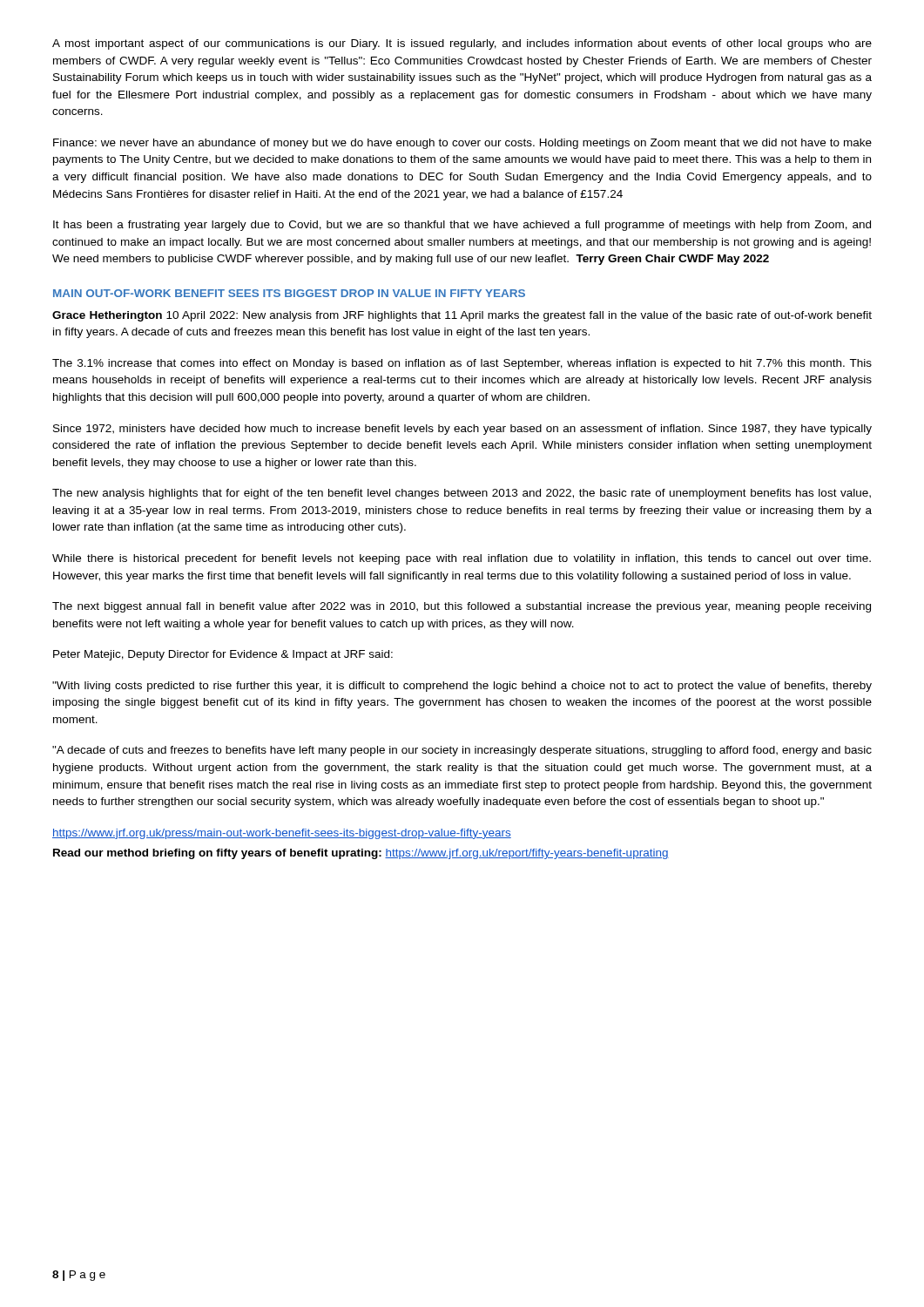Locate the text block containing "Peter Matejic, Deputy Director for"
The height and width of the screenshot is (1307, 924).
coord(223,654)
